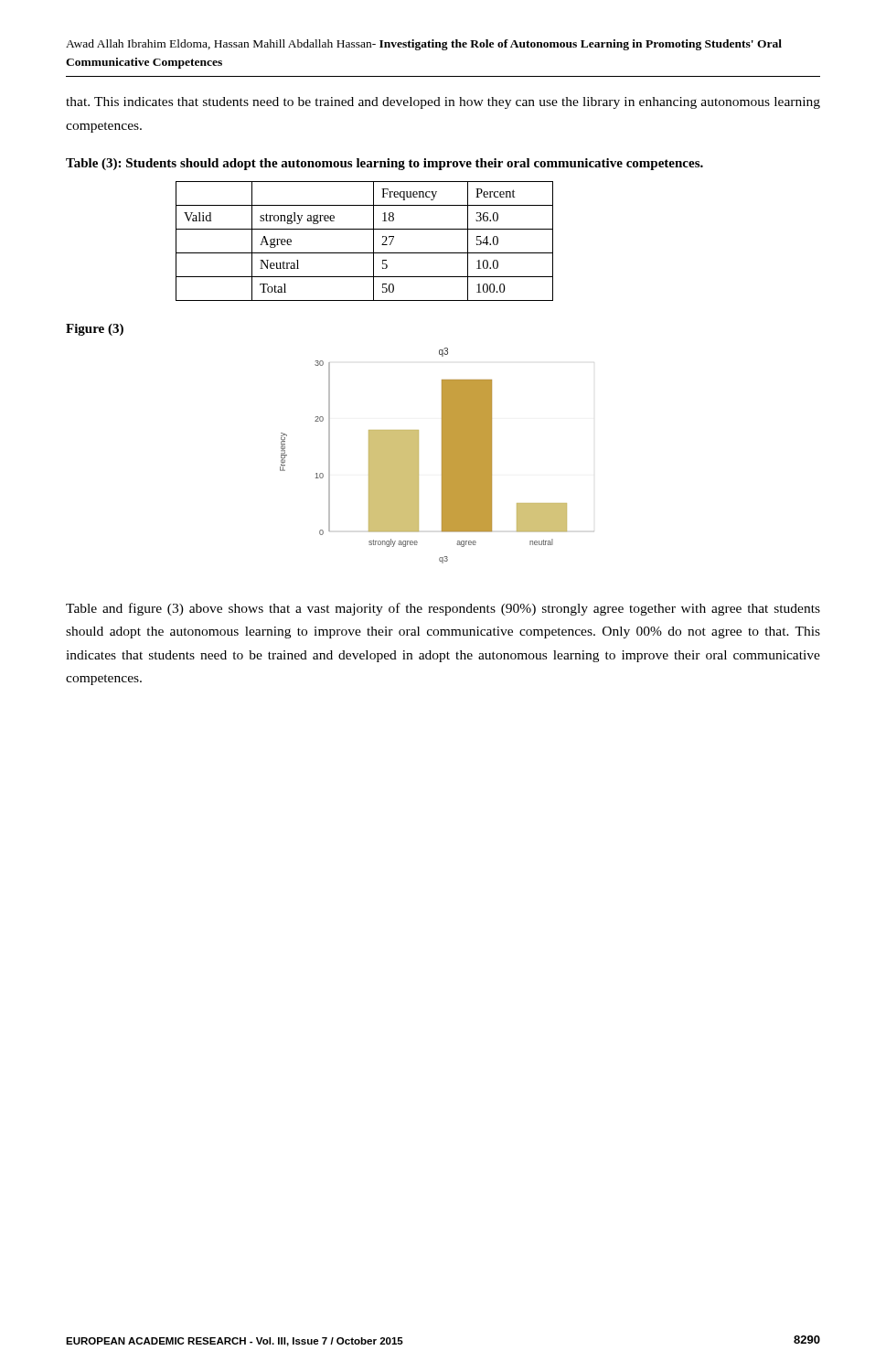Find the table that mentions "strongly agree"
The height and width of the screenshot is (1372, 886).
tap(498, 241)
